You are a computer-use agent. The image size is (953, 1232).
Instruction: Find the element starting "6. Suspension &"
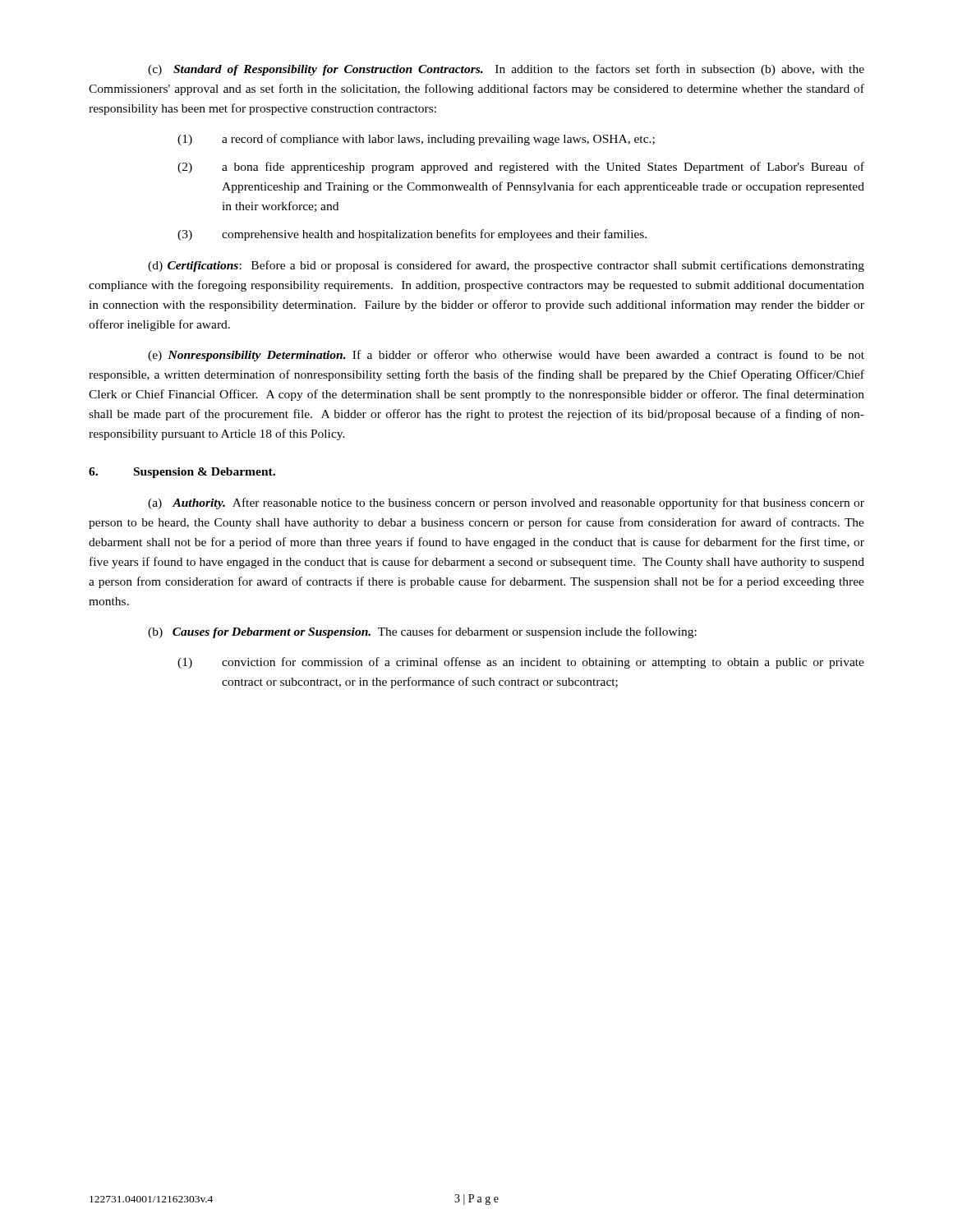pyautogui.click(x=182, y=472)
